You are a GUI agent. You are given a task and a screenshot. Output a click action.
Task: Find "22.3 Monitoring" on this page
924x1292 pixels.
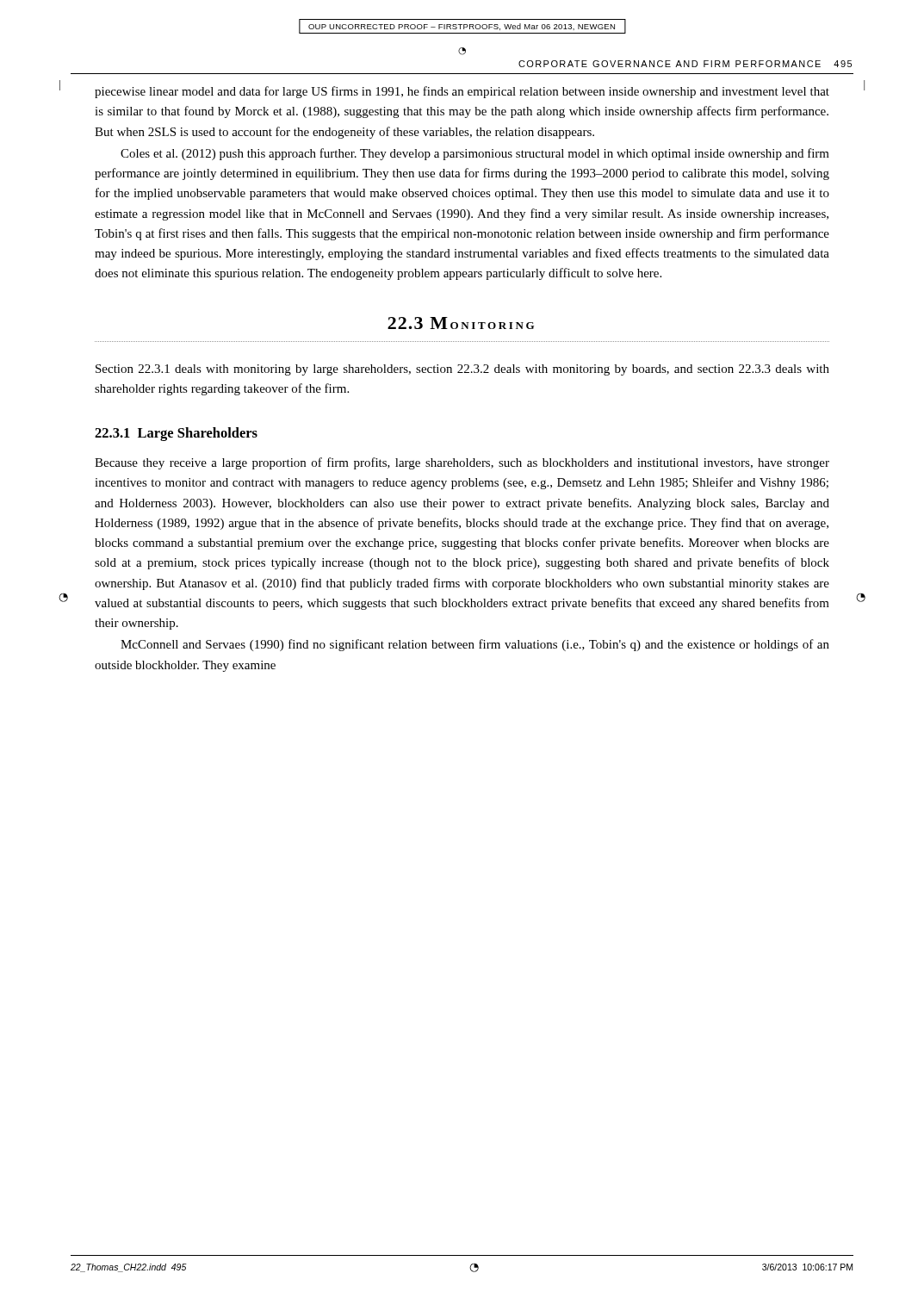(x=462, y=323)
